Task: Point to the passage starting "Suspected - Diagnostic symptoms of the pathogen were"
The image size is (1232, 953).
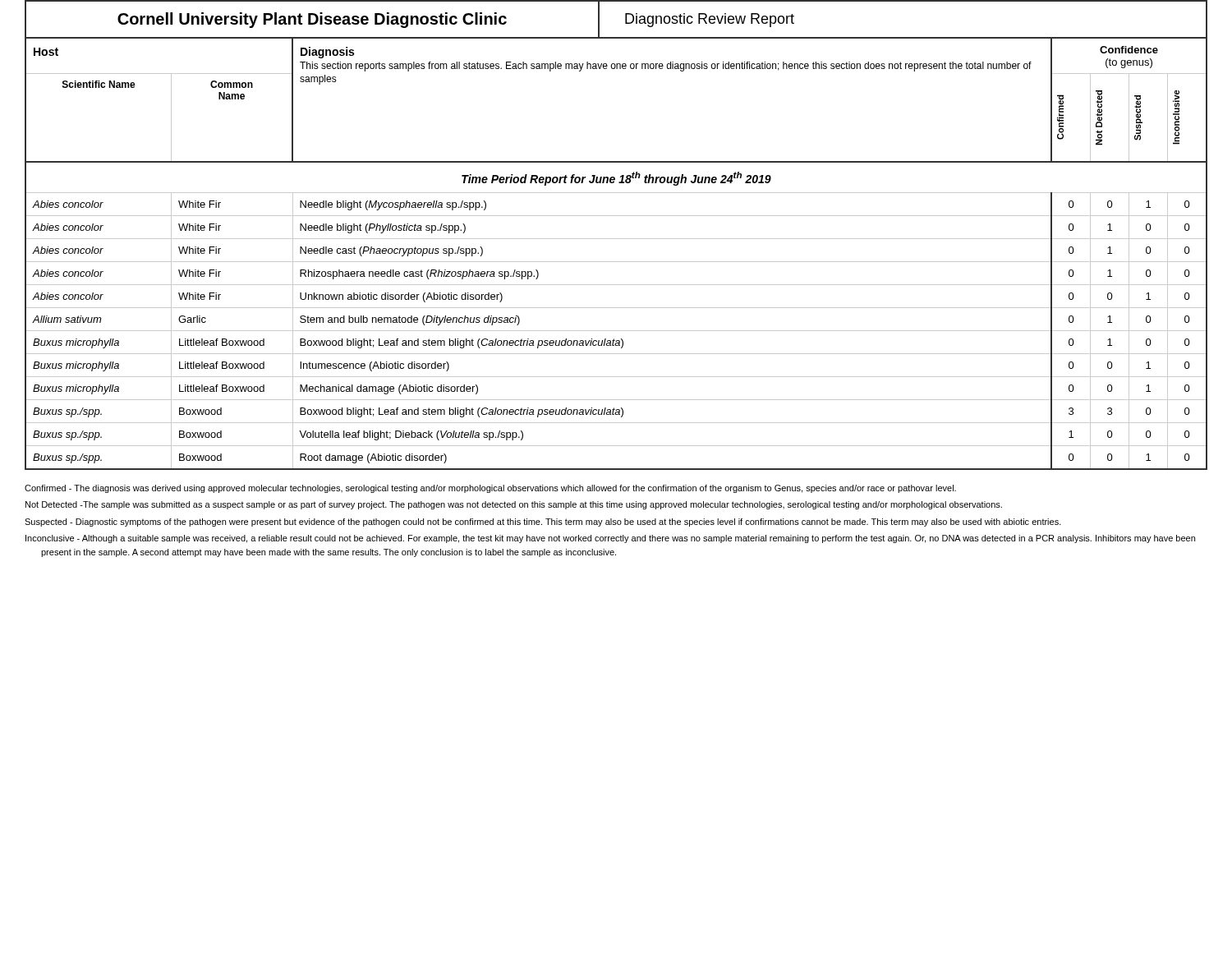Action: 543,521
